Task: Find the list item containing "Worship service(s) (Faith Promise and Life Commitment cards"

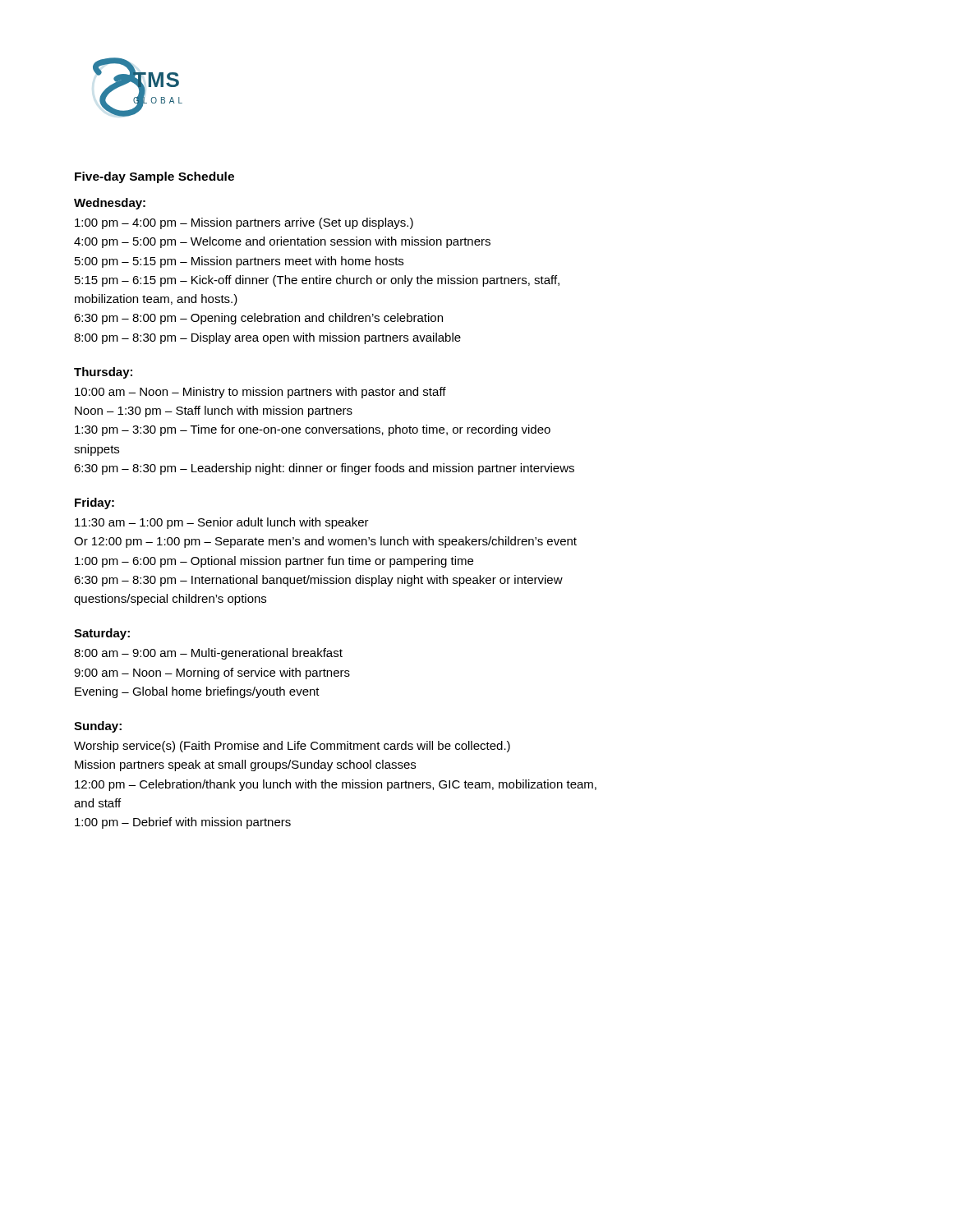Action: (292, 745)
